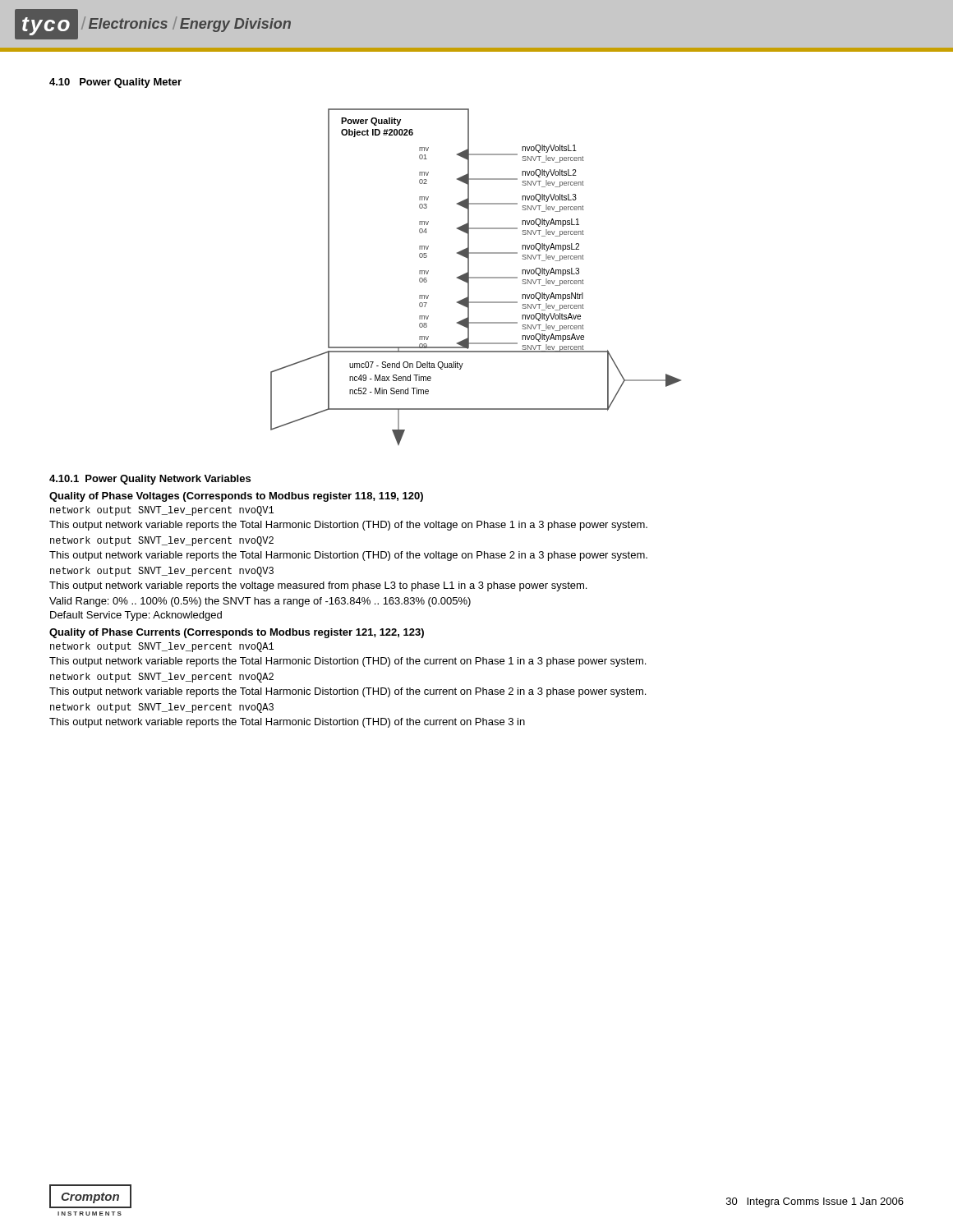This screenshot has width=953, height=1232.
Task: Click on the text with the text "Default Service Type: Acknowledged"
Action: [136, 615]
